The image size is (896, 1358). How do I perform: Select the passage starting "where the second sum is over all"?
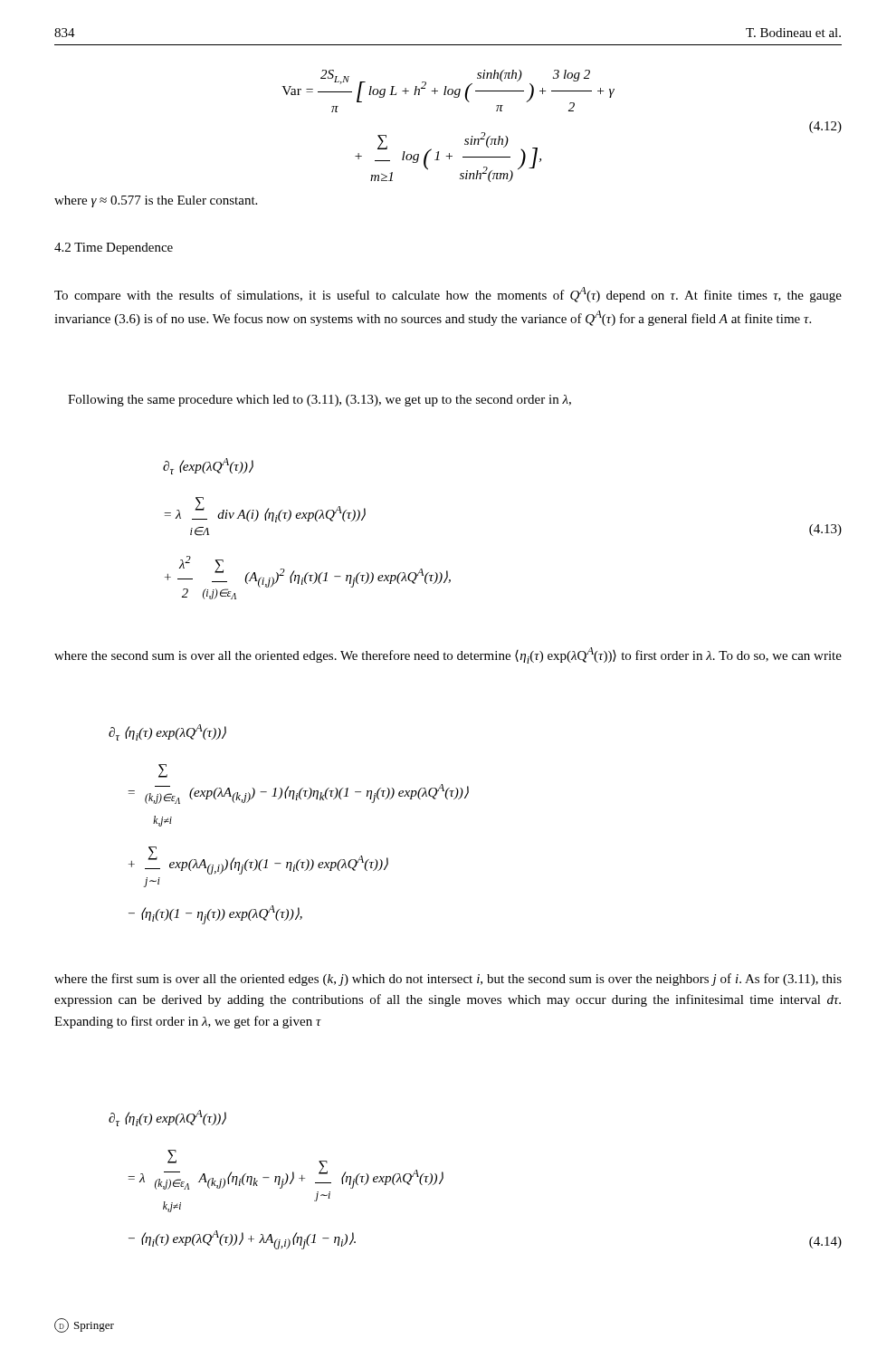click(448, 656)
